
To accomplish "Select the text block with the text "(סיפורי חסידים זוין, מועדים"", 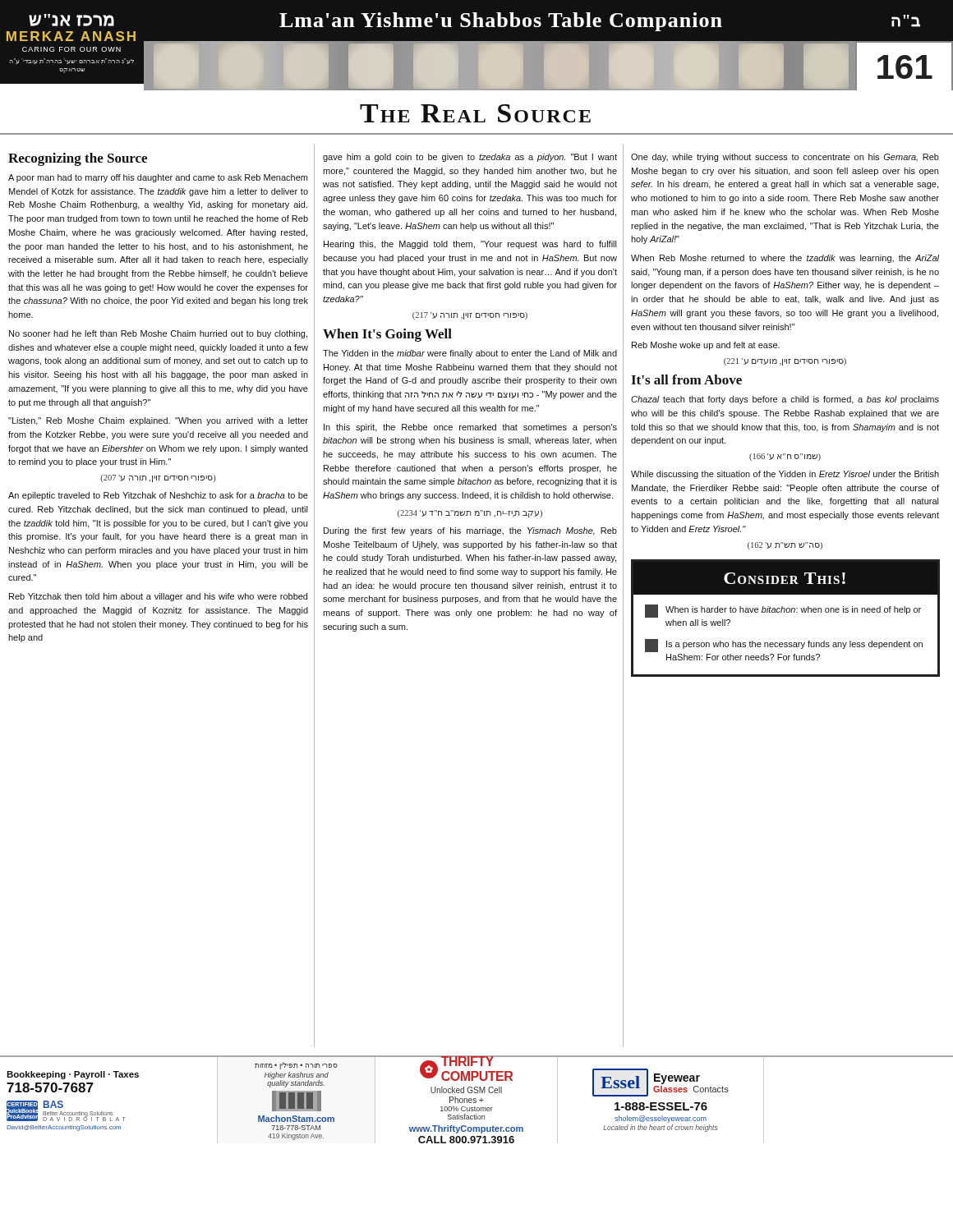I will click(785, 361).
